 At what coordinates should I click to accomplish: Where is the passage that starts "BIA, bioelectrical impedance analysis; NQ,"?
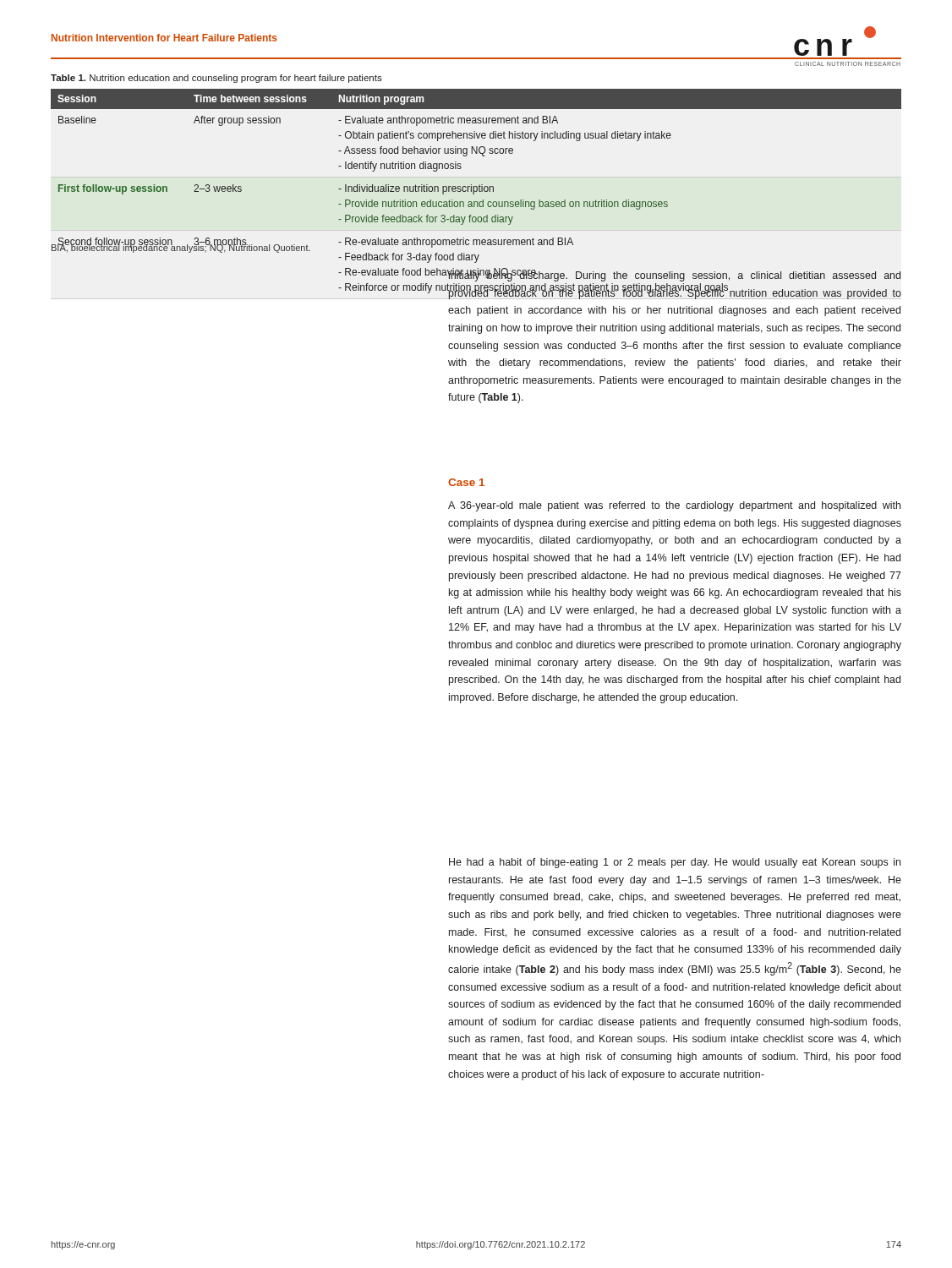point(181,248)
